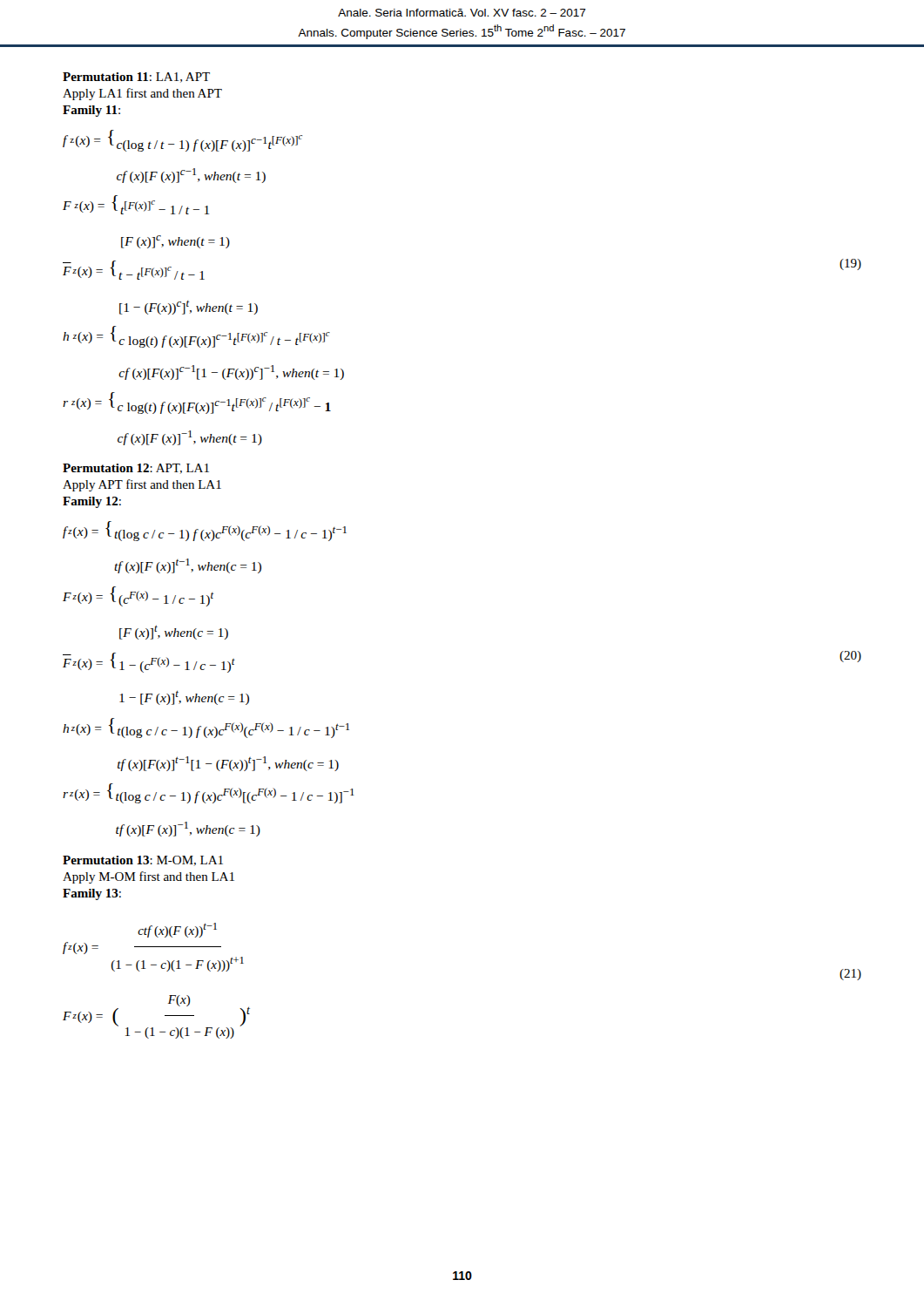Viewport: 924px width, 1307px height.
Task: Locate the text "Permutation 11: LA1, APT"
Action: tap(136, 77)
